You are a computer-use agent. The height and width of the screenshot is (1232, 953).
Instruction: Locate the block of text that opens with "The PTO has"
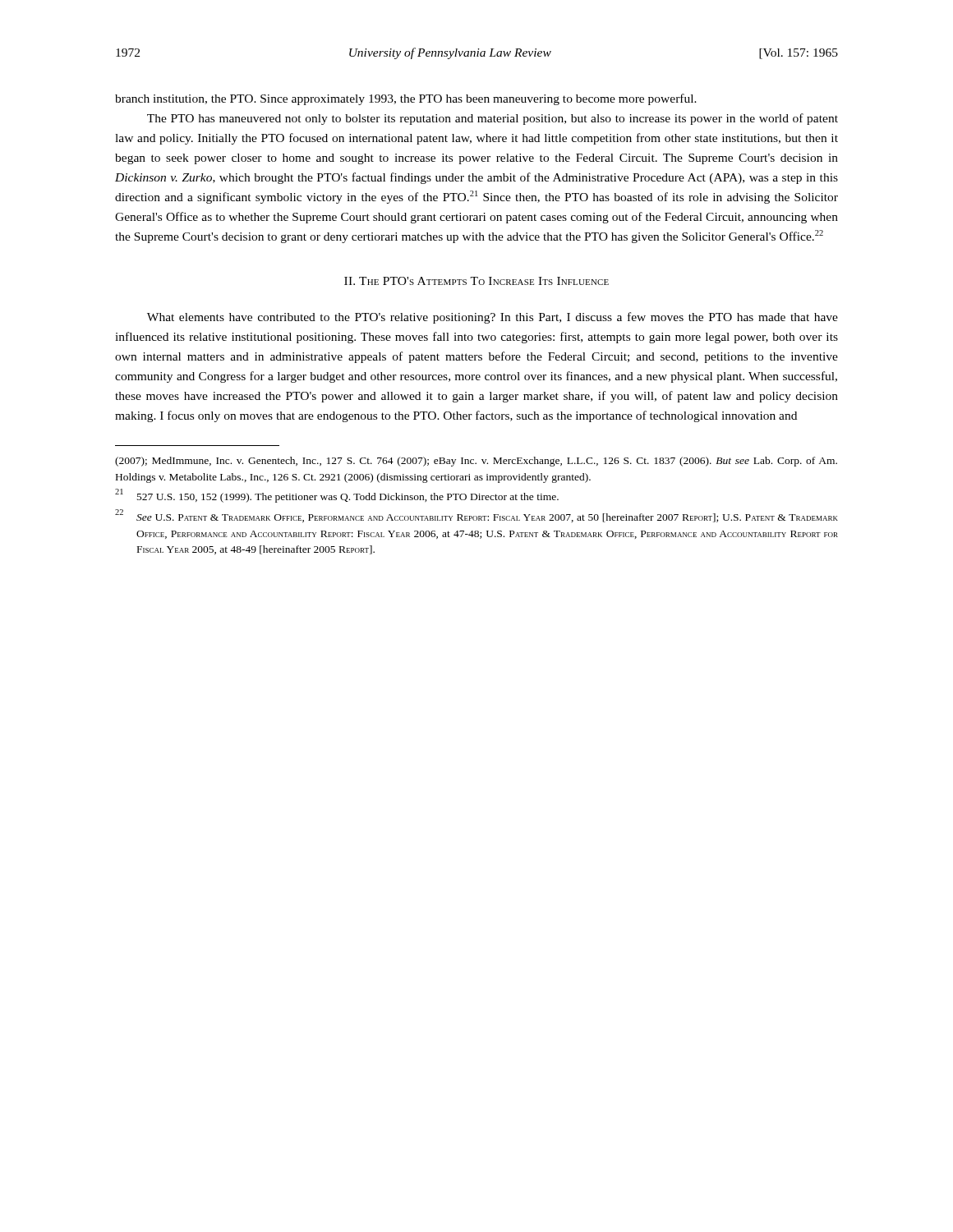(476, 177)
